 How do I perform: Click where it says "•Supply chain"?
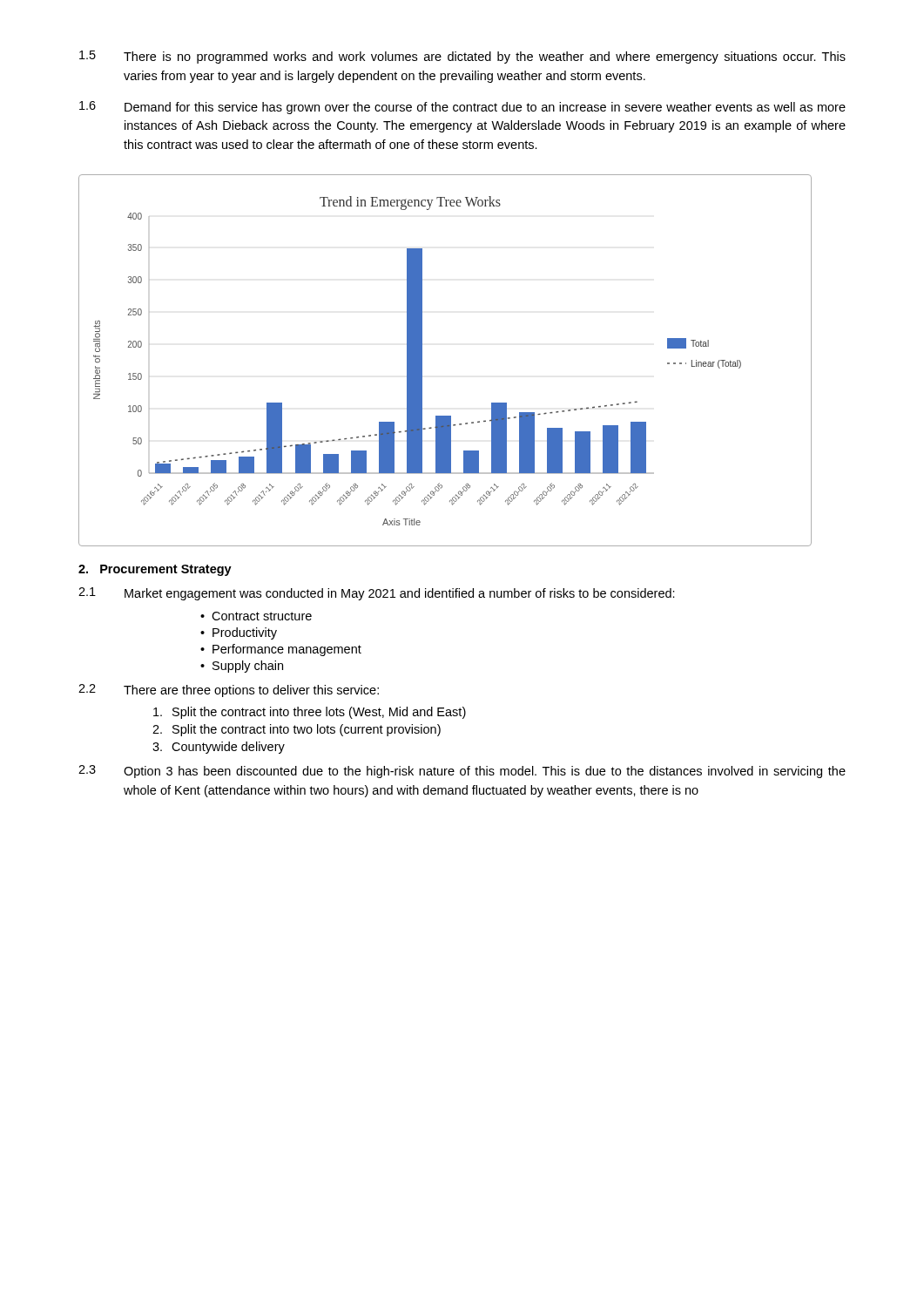point(242,665)
